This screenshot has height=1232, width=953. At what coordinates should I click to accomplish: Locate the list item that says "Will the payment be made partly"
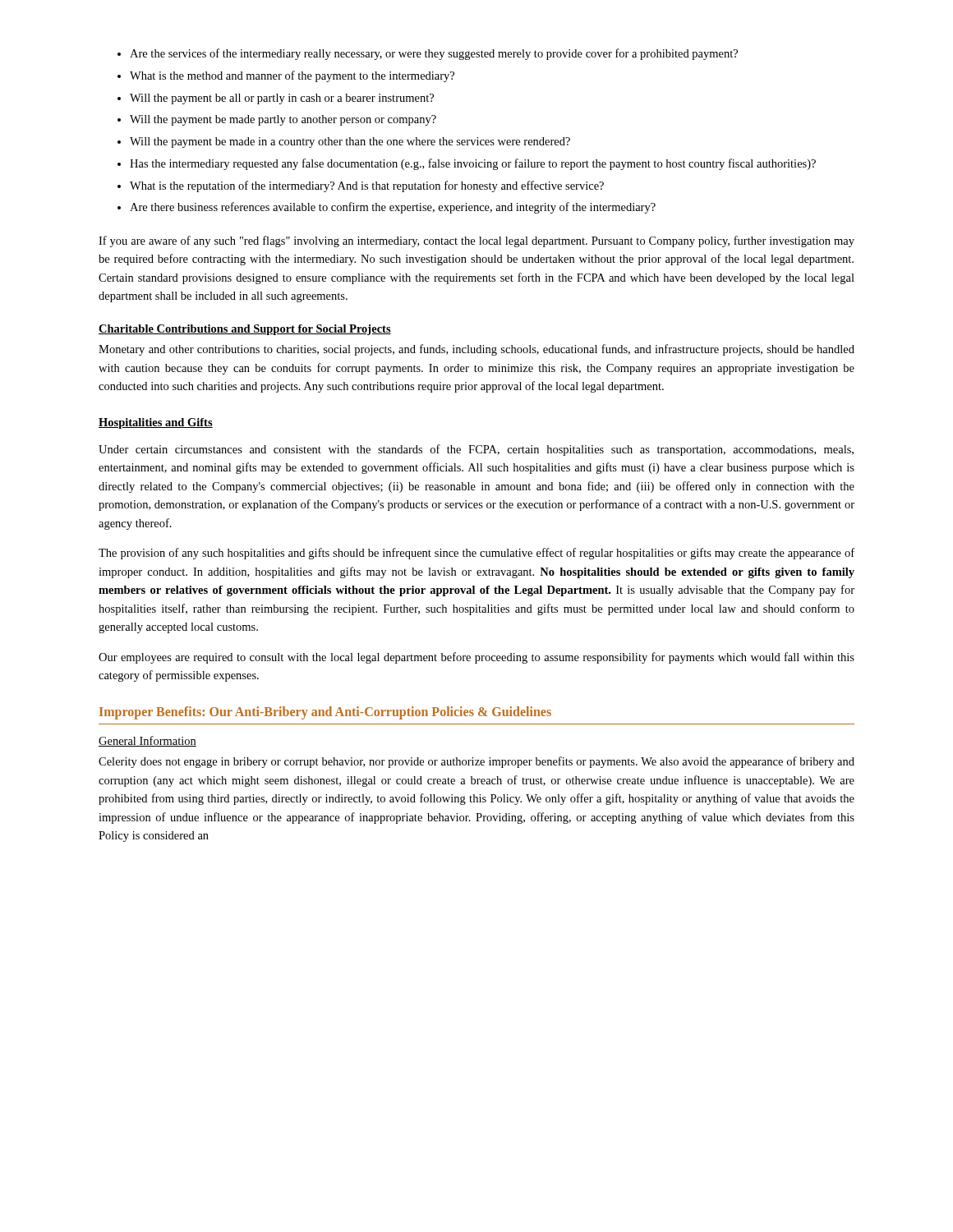[277, 120]
